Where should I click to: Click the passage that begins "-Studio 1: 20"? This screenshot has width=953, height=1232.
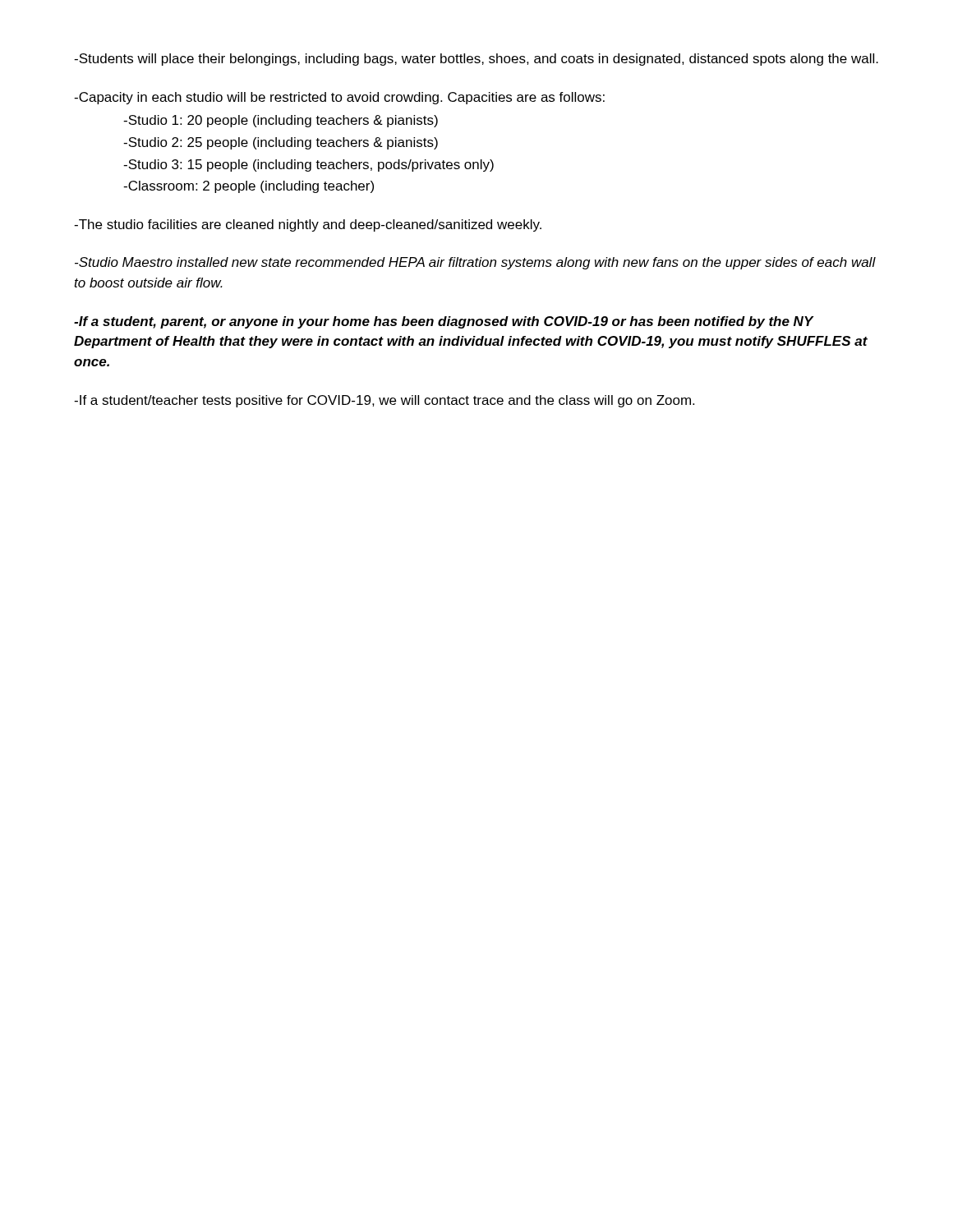281,121
